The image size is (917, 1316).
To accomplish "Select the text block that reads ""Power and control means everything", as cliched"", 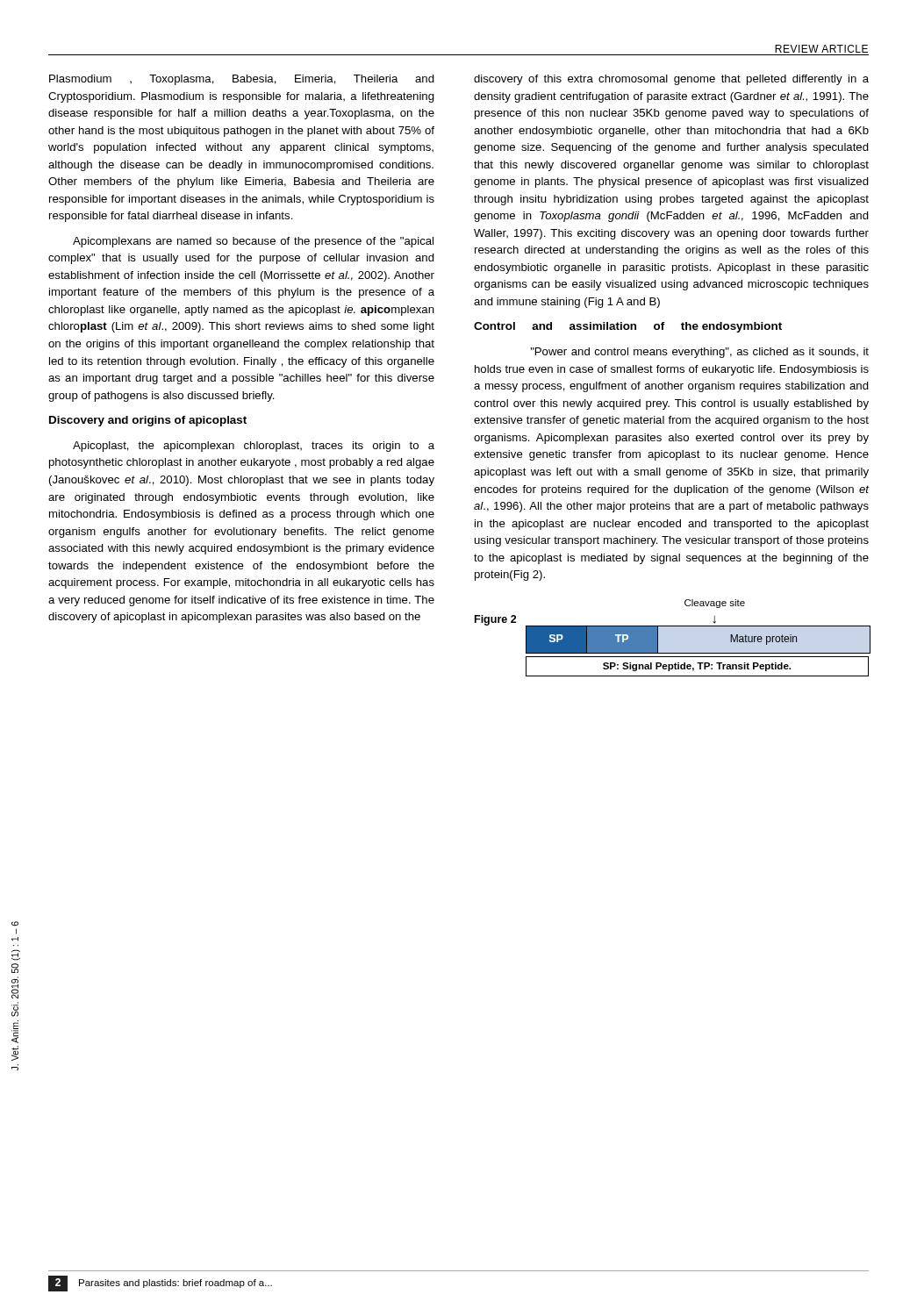I will [x=671, y=463].
